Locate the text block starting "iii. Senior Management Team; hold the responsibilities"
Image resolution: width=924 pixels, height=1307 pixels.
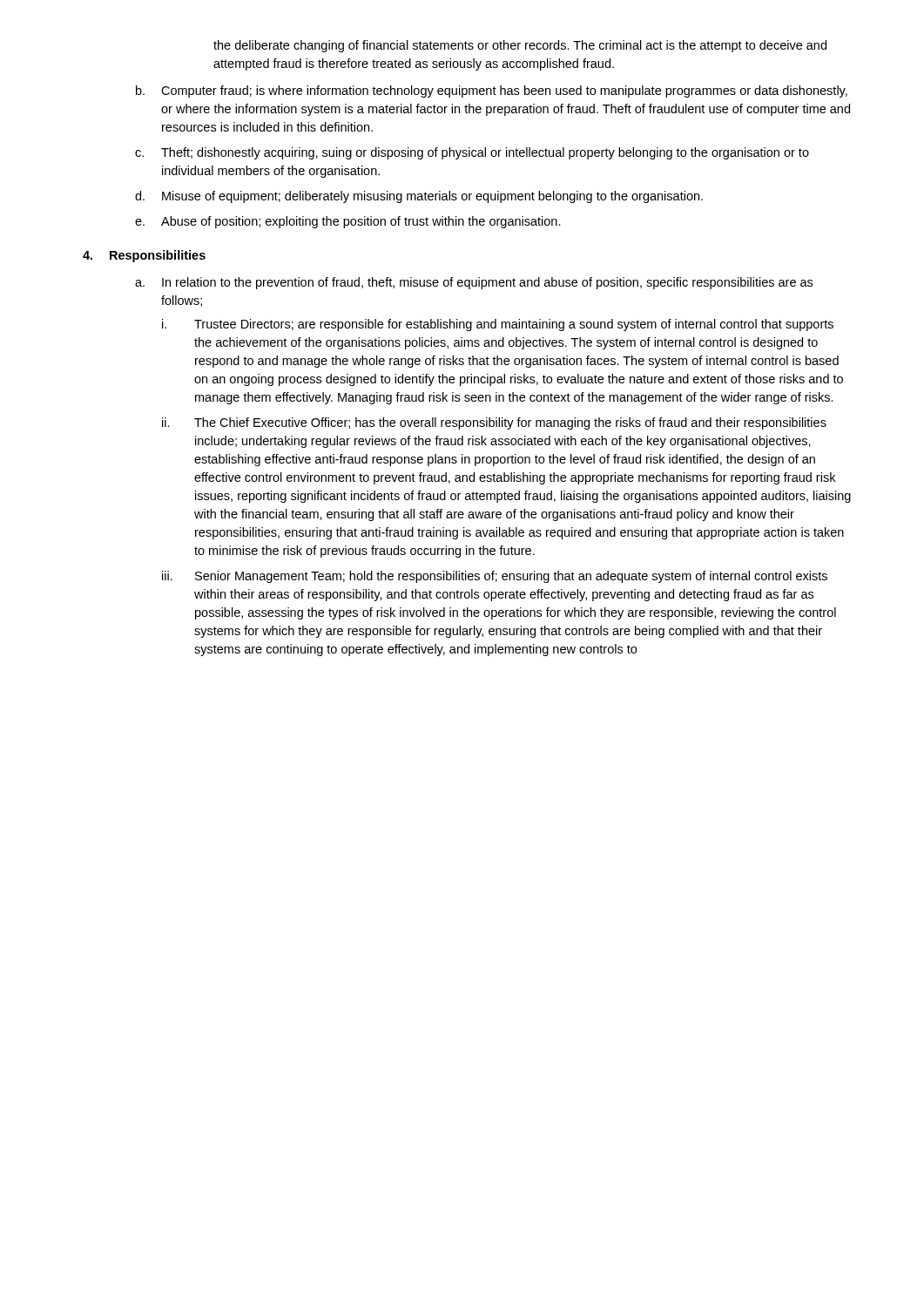point(508,613)
